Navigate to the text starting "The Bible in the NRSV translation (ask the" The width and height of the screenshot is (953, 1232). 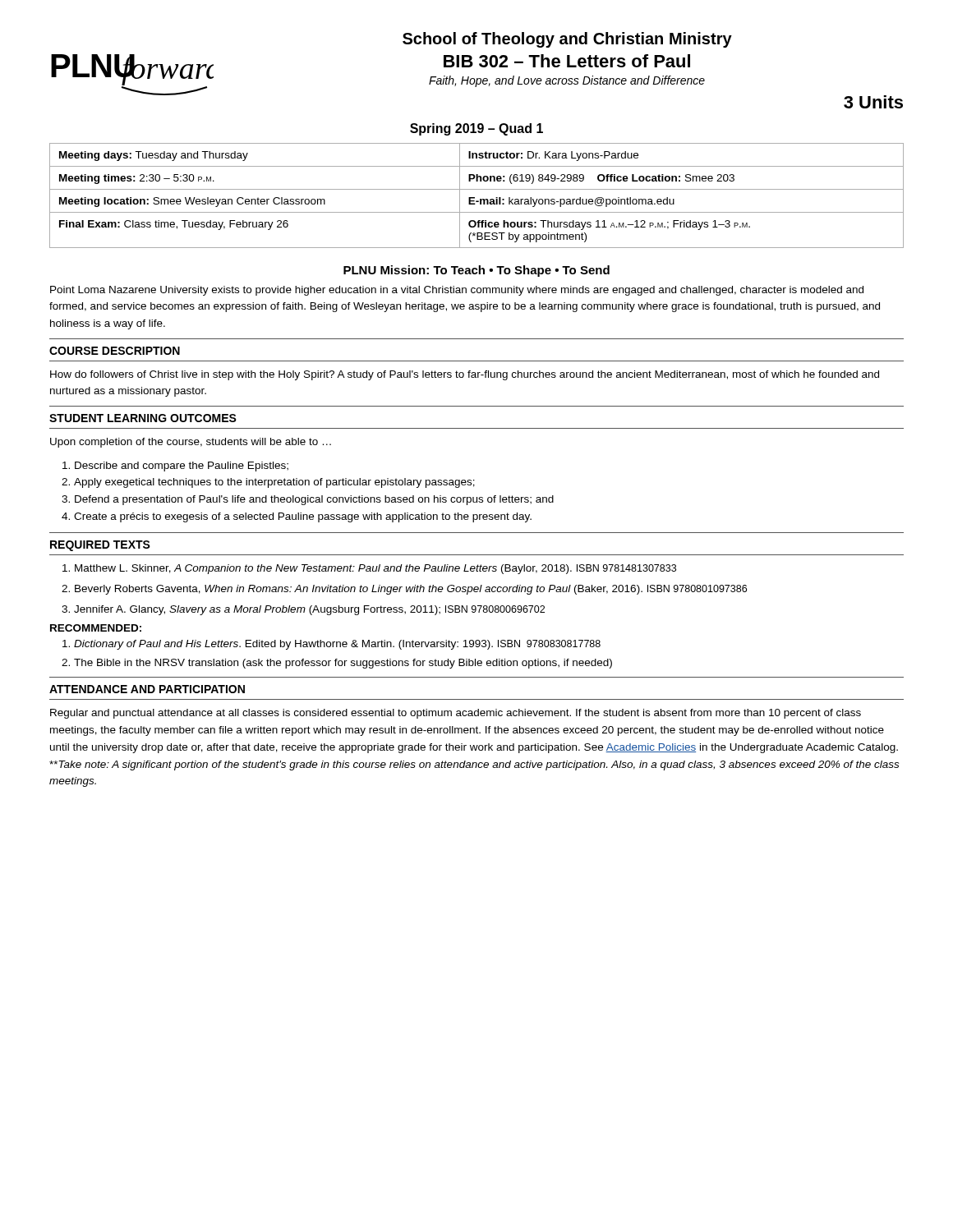(x=343, y=662)
